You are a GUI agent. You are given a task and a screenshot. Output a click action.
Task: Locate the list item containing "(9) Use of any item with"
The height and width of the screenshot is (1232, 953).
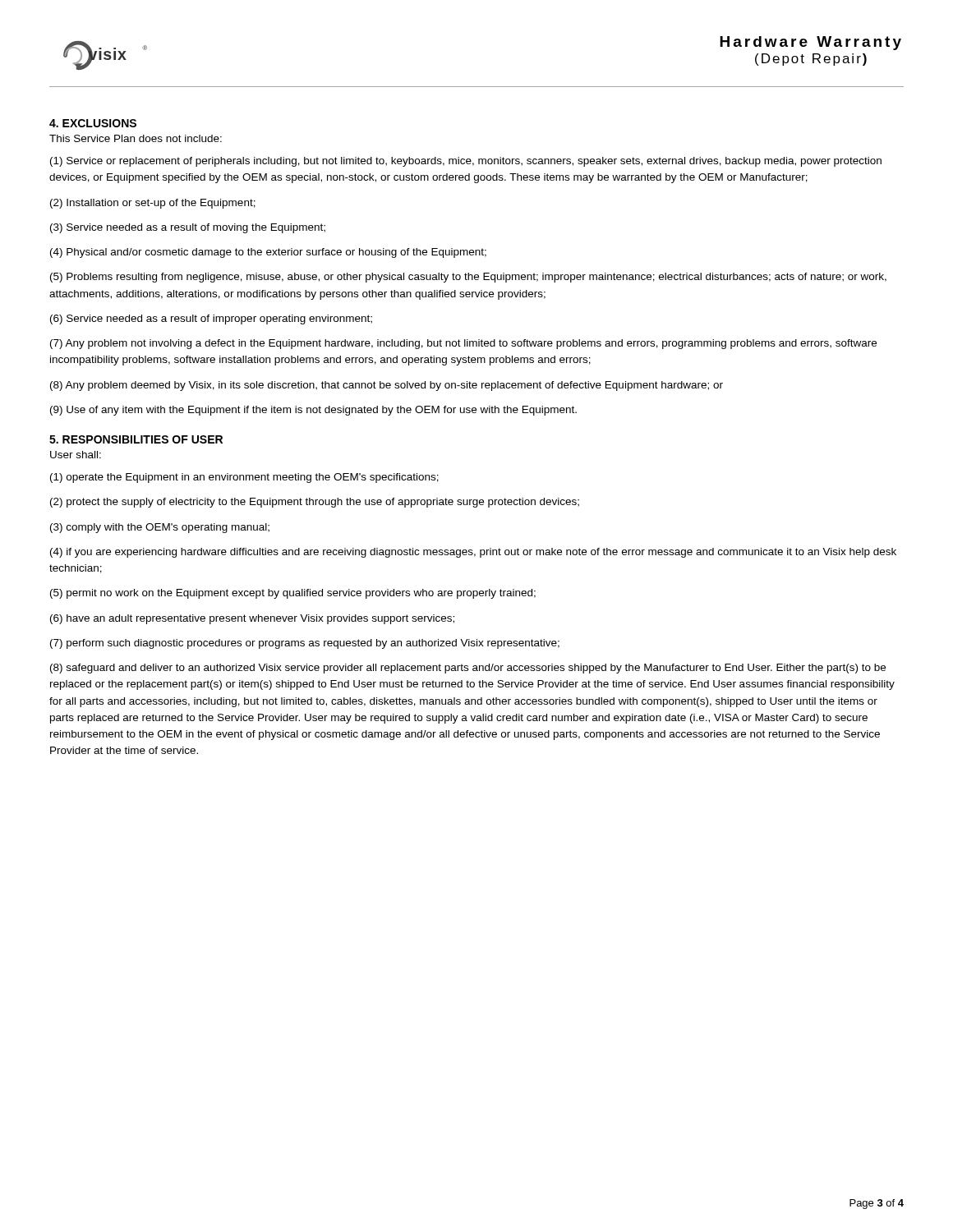point(313,409)
